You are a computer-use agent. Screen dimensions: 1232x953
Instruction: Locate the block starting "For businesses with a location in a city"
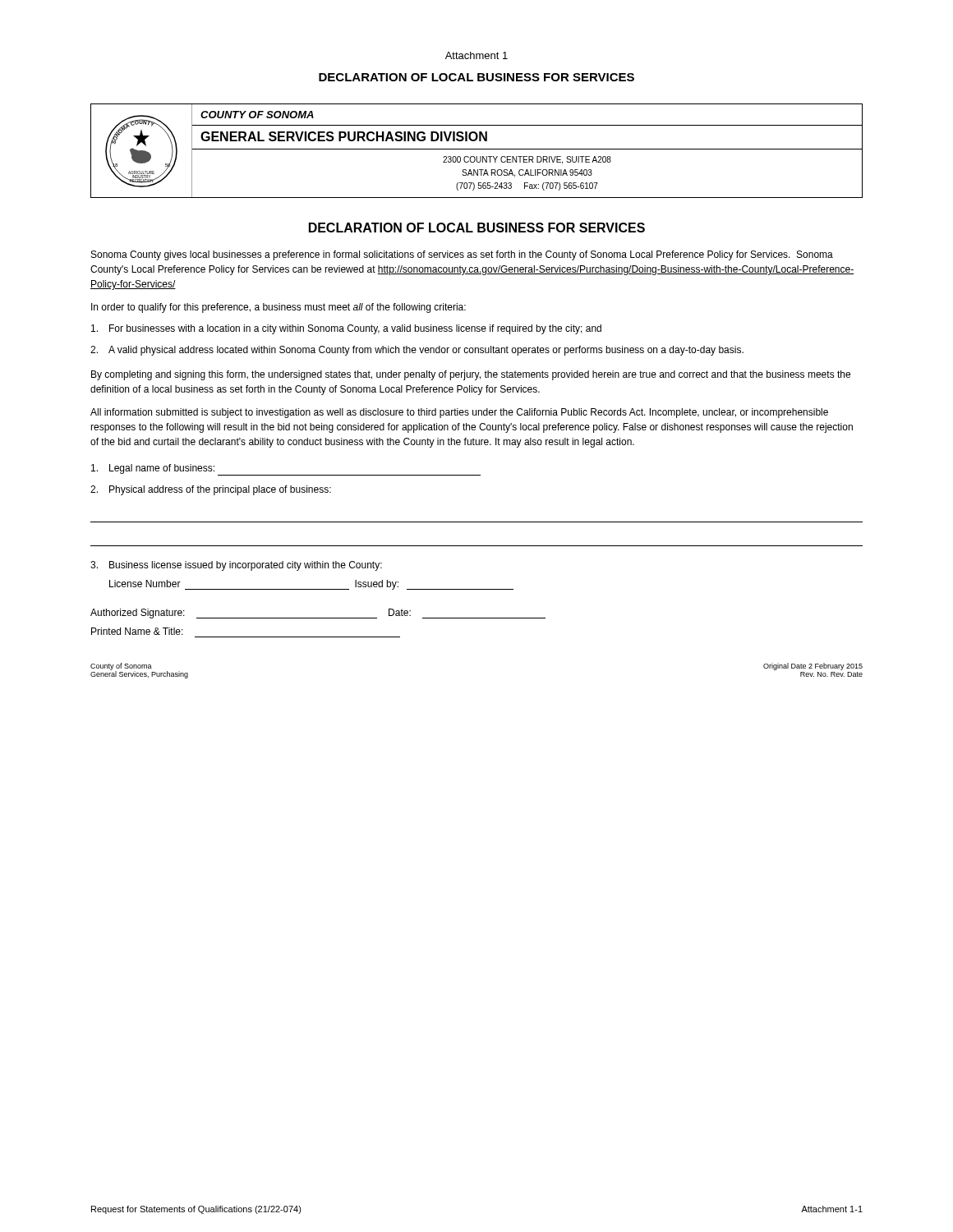coord(346,329)
